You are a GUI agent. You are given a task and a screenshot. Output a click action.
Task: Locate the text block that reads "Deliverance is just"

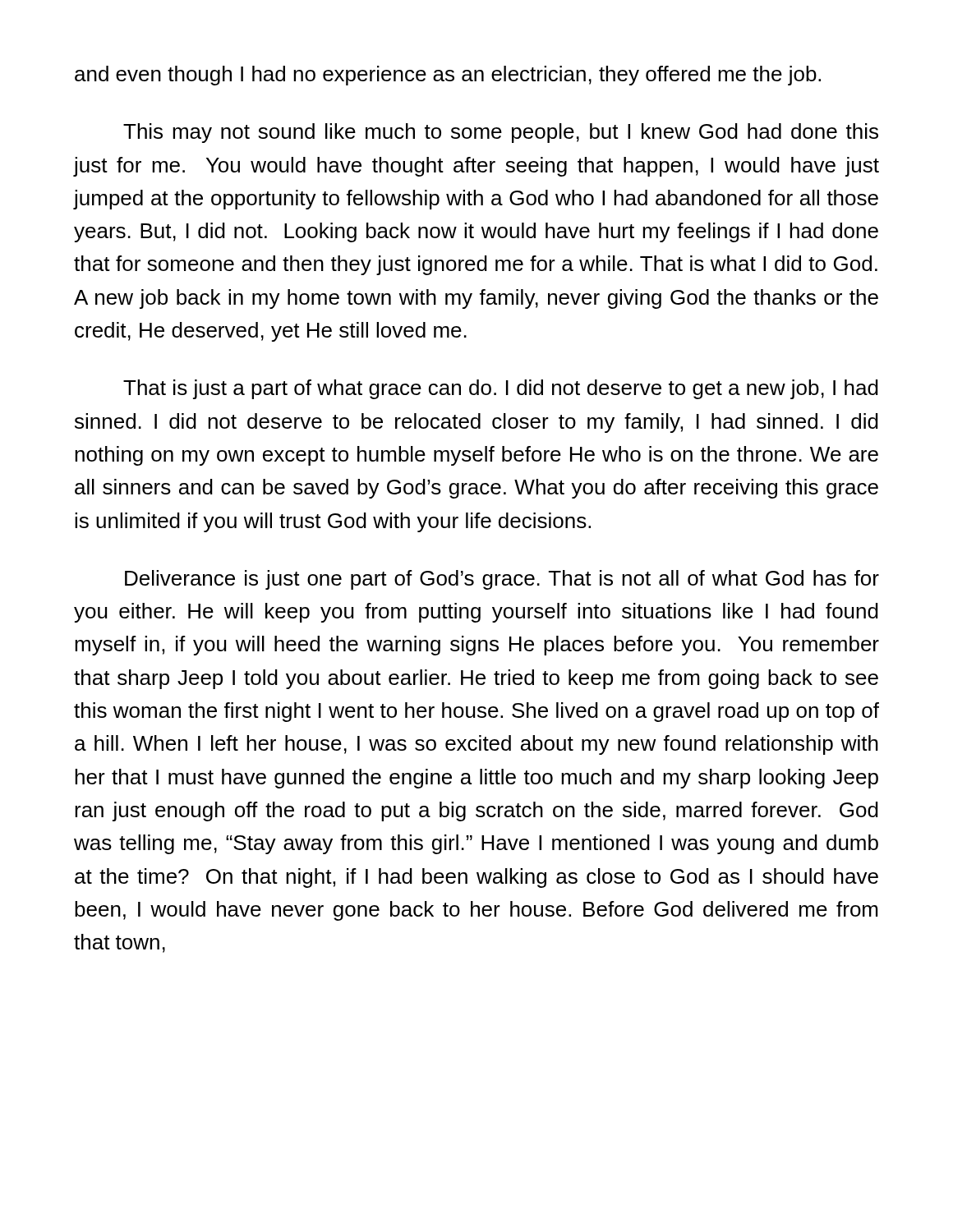coord(476,760)
